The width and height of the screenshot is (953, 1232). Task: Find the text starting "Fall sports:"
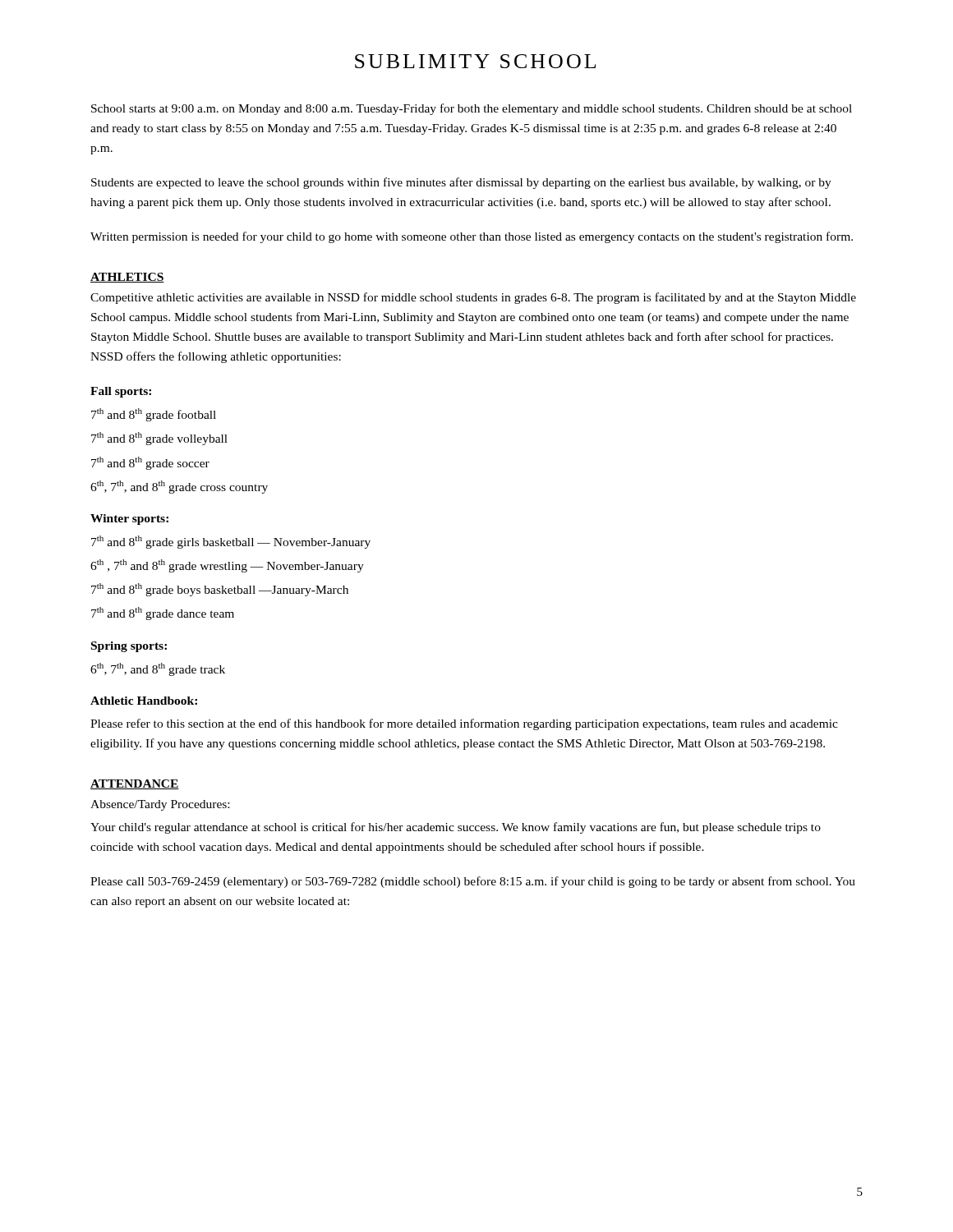[x=121, y=391]
